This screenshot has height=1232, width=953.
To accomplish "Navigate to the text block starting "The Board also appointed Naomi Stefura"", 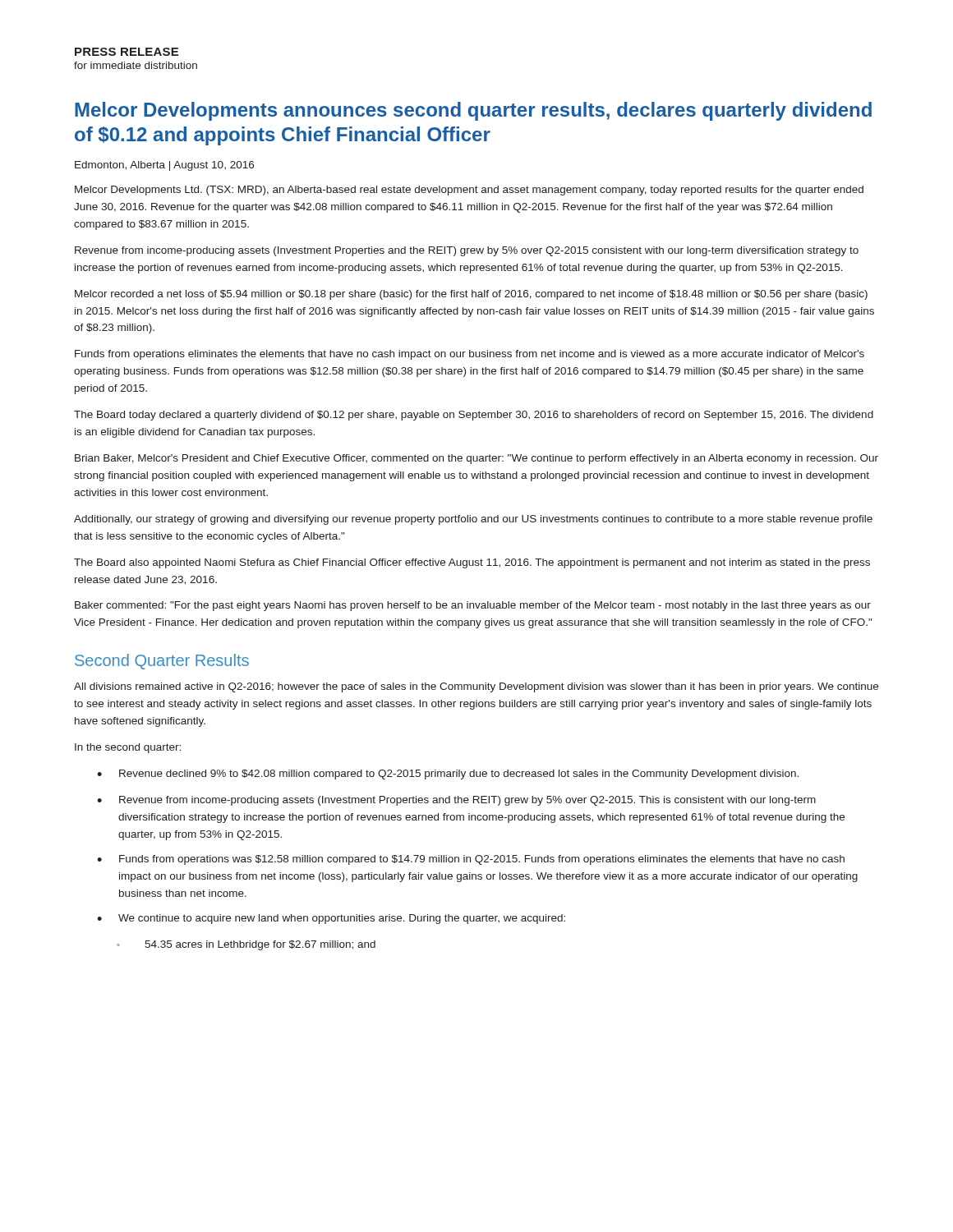I will coord(472,570).
